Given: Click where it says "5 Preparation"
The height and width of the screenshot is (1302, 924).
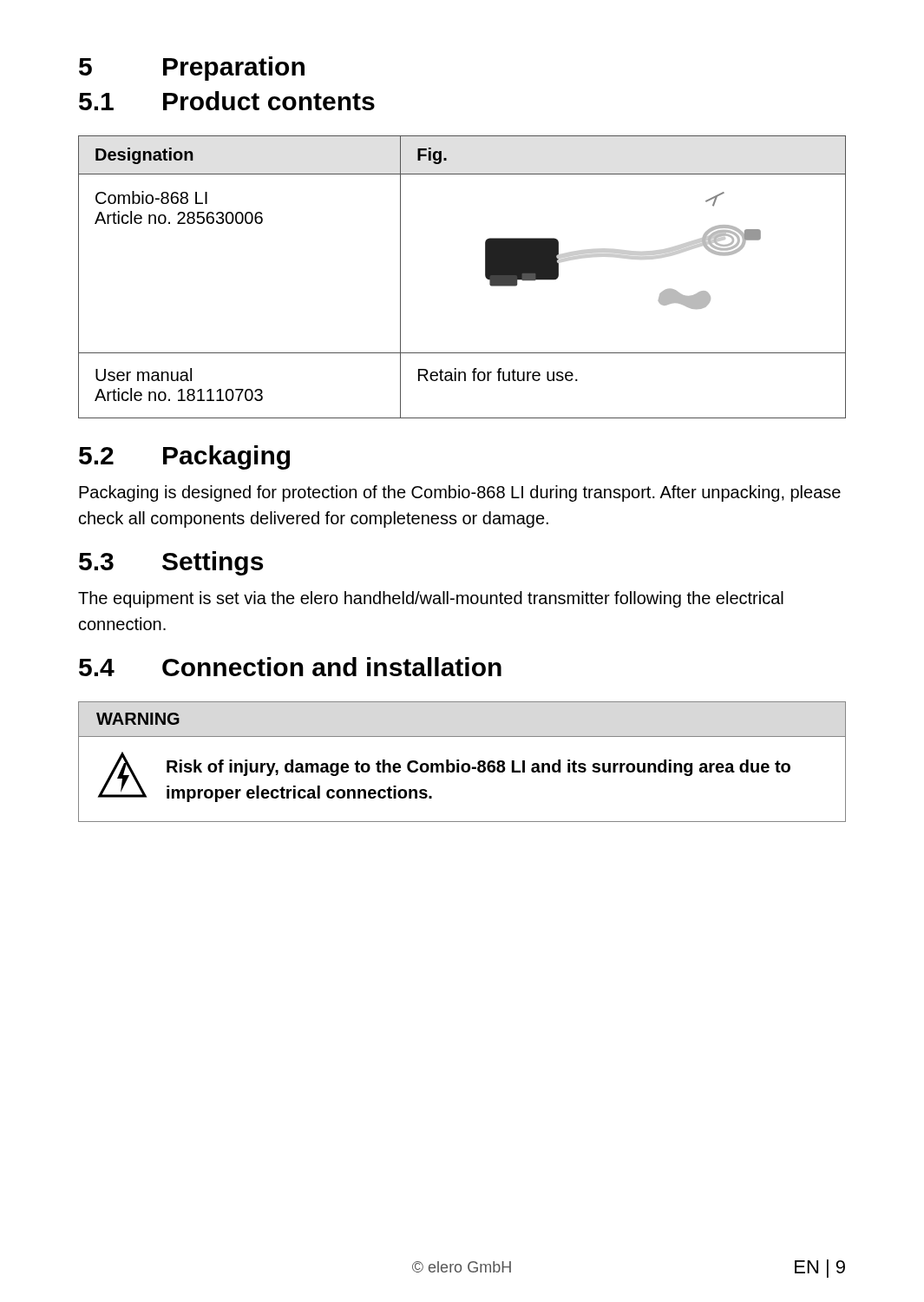Looking at the screenshot, I should [192, 67].
